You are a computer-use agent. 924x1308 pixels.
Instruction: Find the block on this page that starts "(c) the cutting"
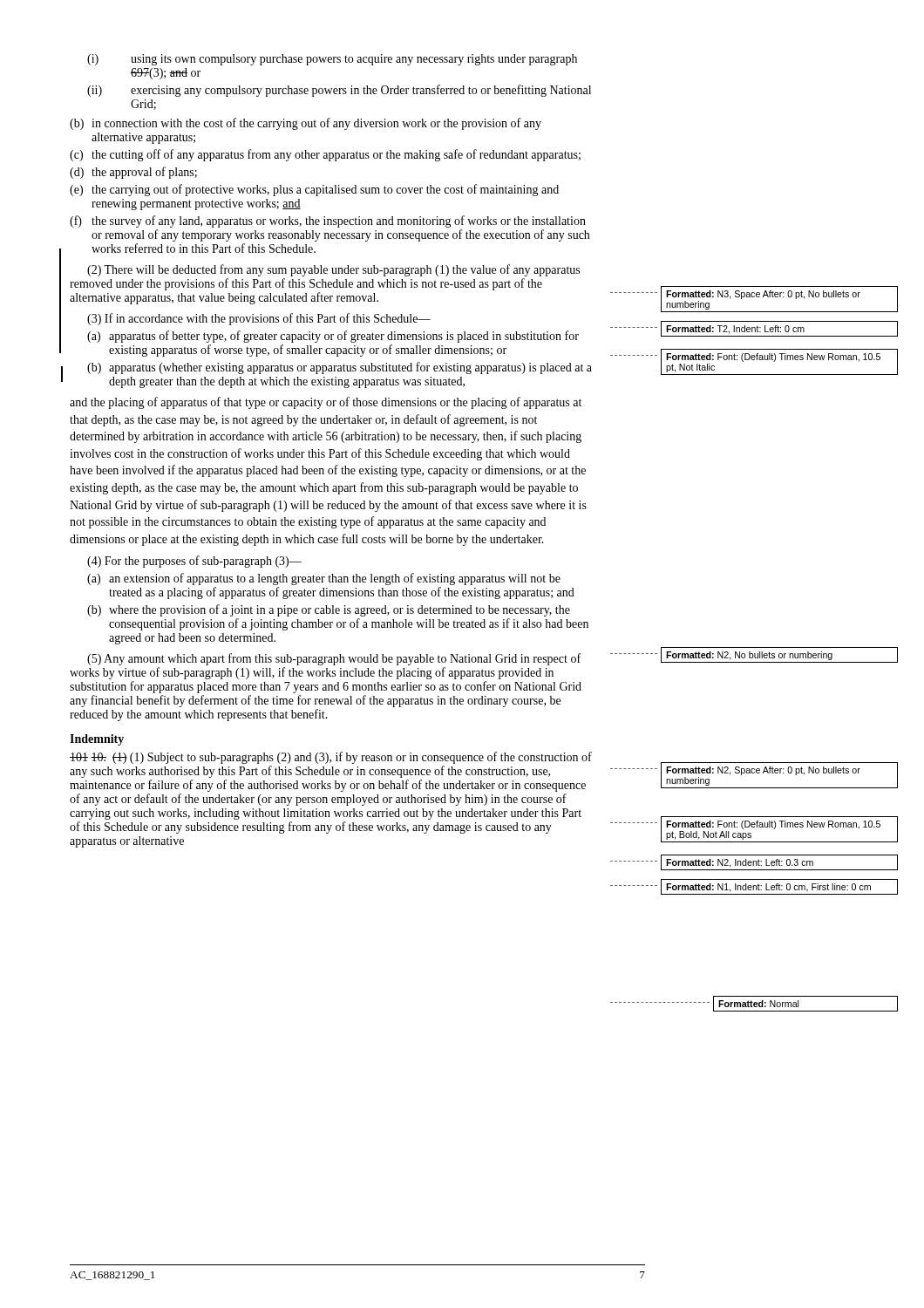point(326,155)
